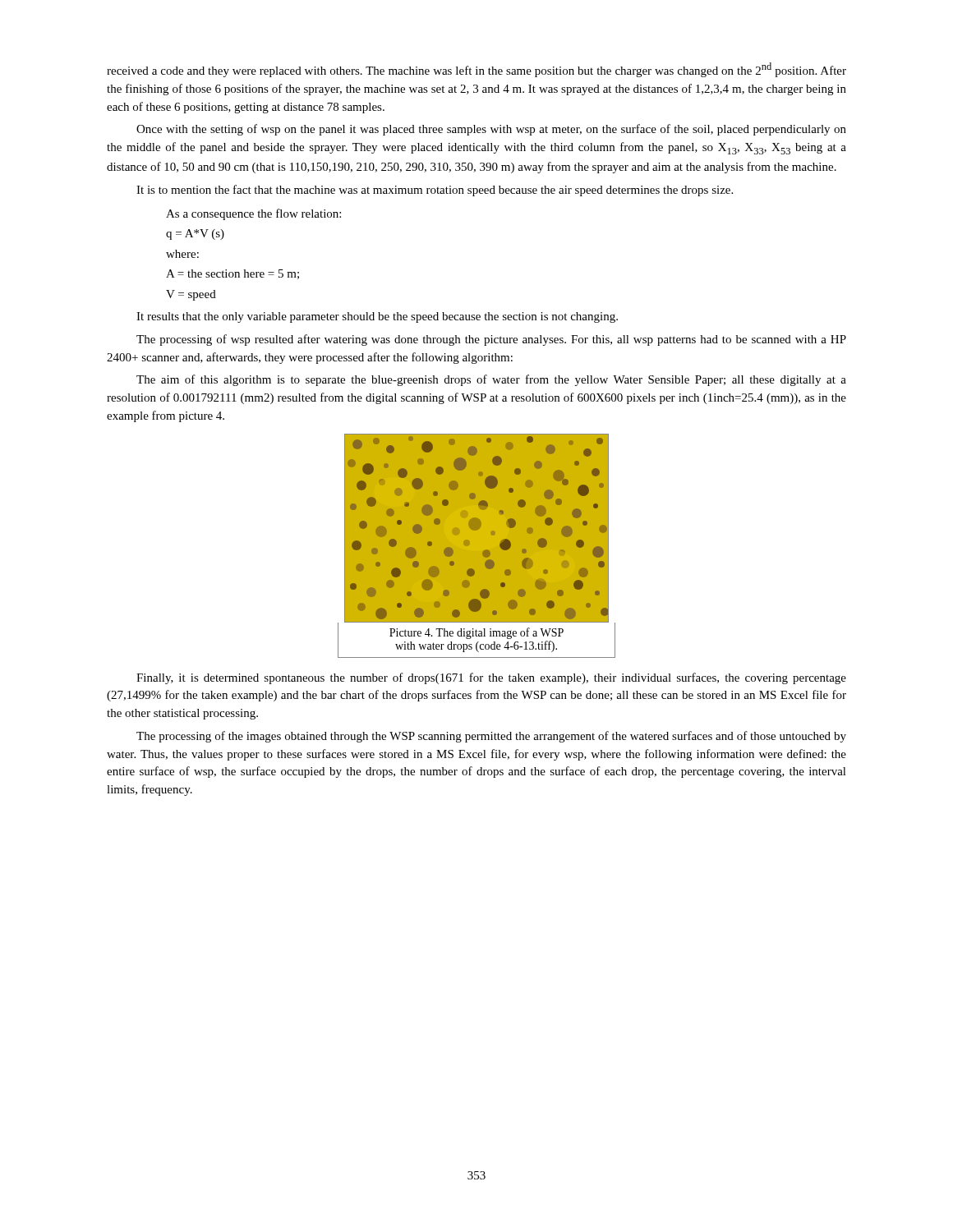Find the text block that reads "received a code and they were replaced with"

pos(476,87)
